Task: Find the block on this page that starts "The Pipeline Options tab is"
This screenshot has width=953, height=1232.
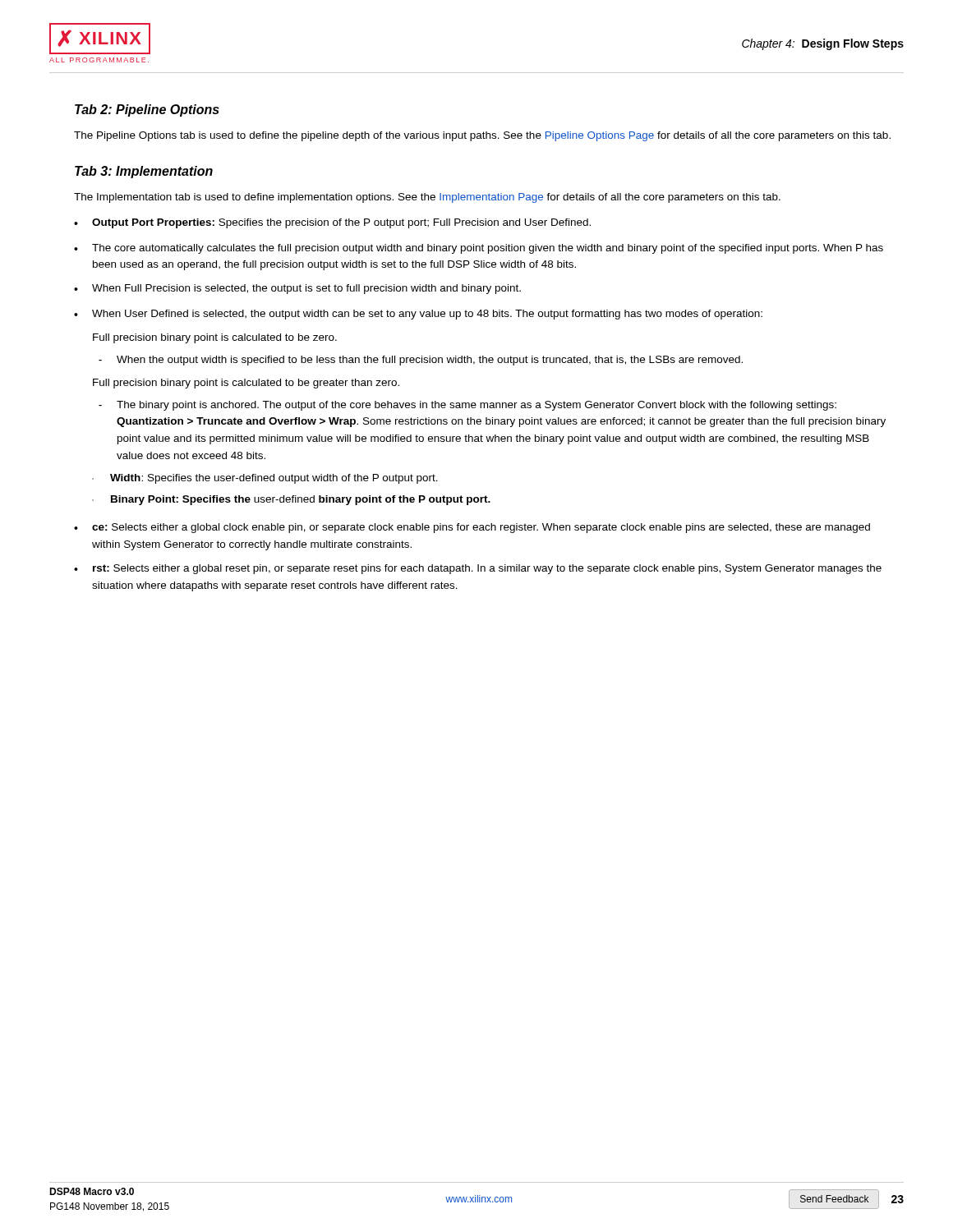Action: coord(483,135)
